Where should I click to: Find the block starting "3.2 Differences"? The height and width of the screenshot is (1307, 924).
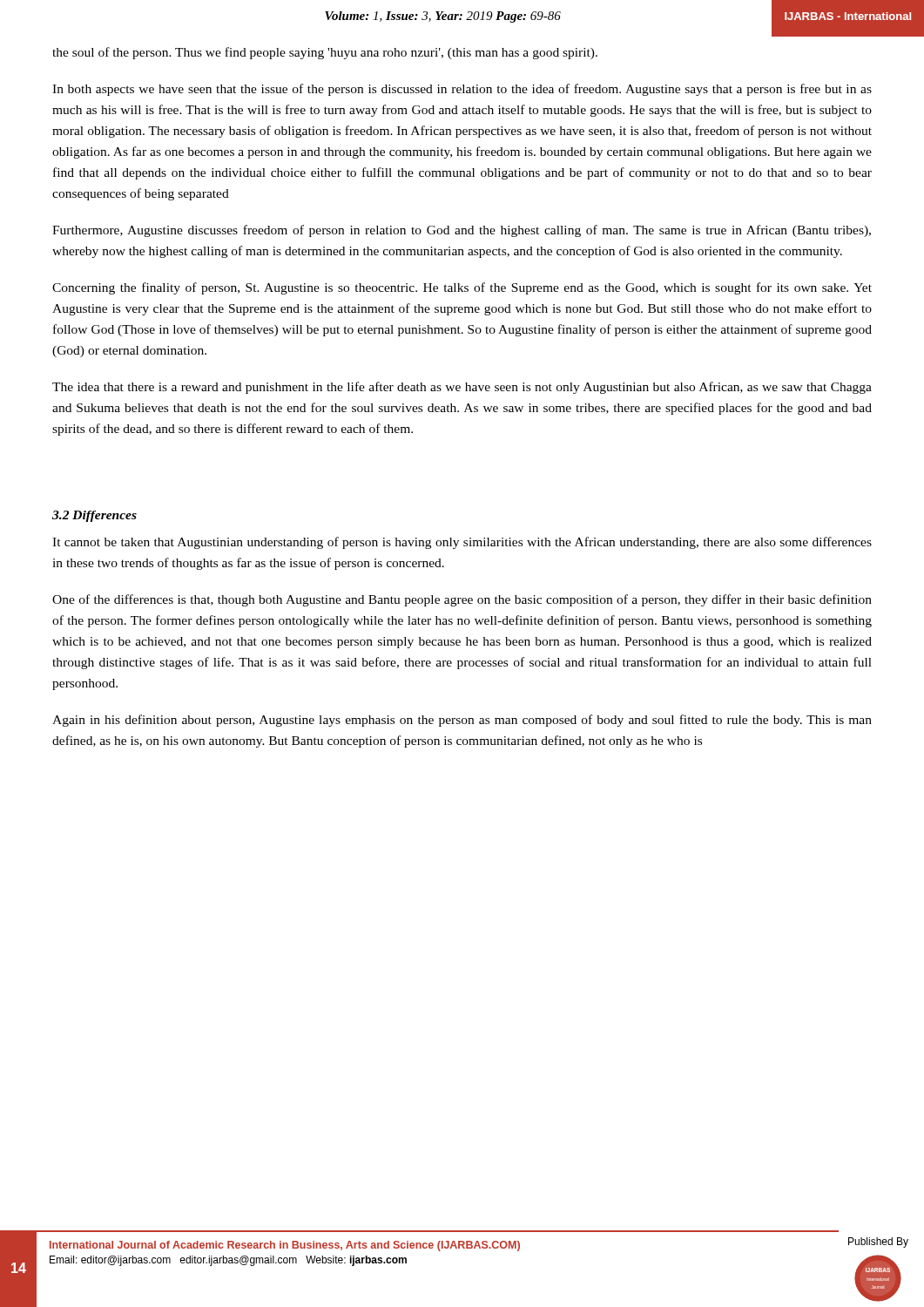[x=95, y=515]
